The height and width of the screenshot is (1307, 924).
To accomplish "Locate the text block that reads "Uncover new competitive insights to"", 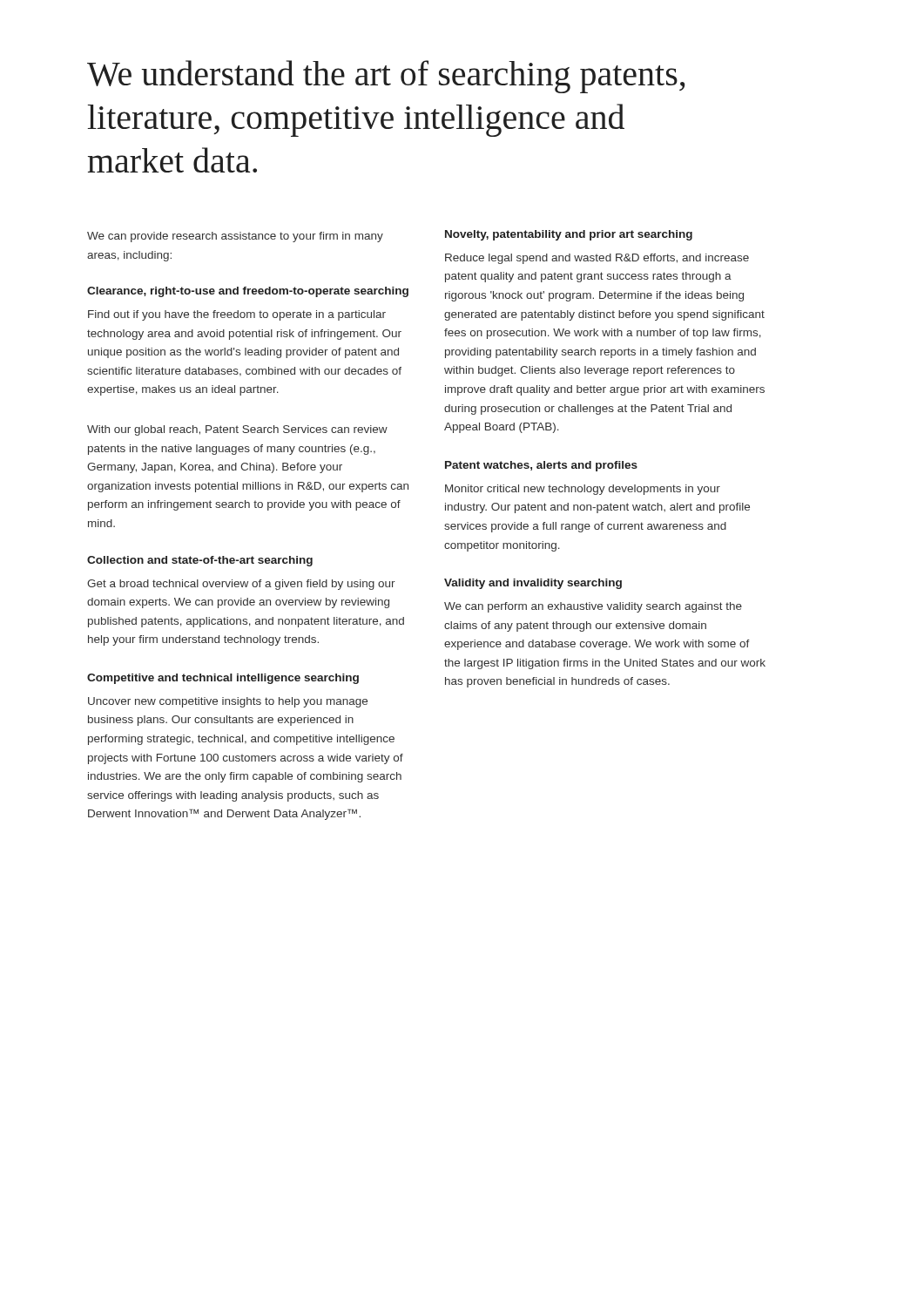I will coord(248,757).
